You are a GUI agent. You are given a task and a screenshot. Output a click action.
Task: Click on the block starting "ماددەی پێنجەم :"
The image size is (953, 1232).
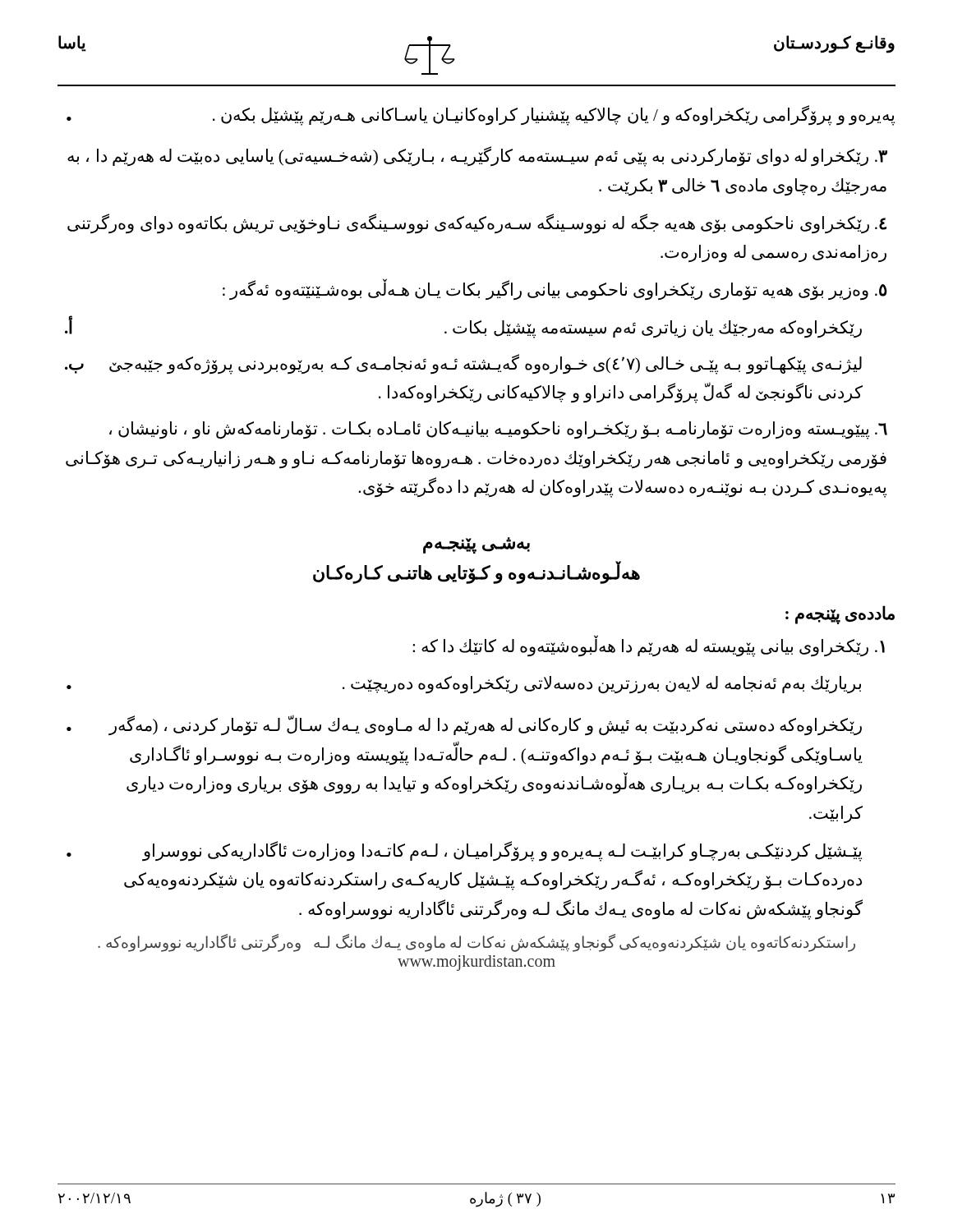(x=840, y=613)
